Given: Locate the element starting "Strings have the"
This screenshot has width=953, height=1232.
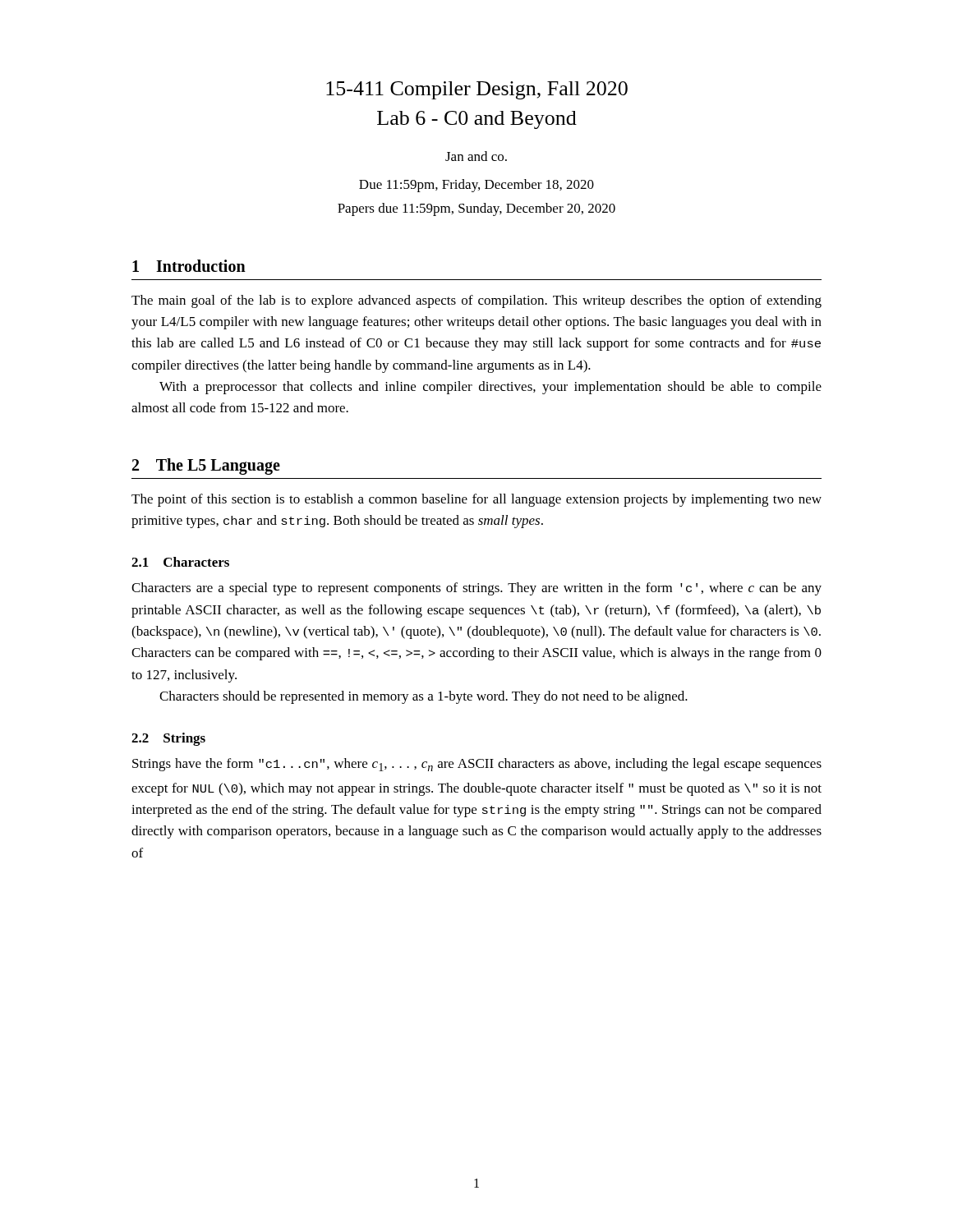Looking at the screenshot, I should pyautogui.click(x=476, y=809).
